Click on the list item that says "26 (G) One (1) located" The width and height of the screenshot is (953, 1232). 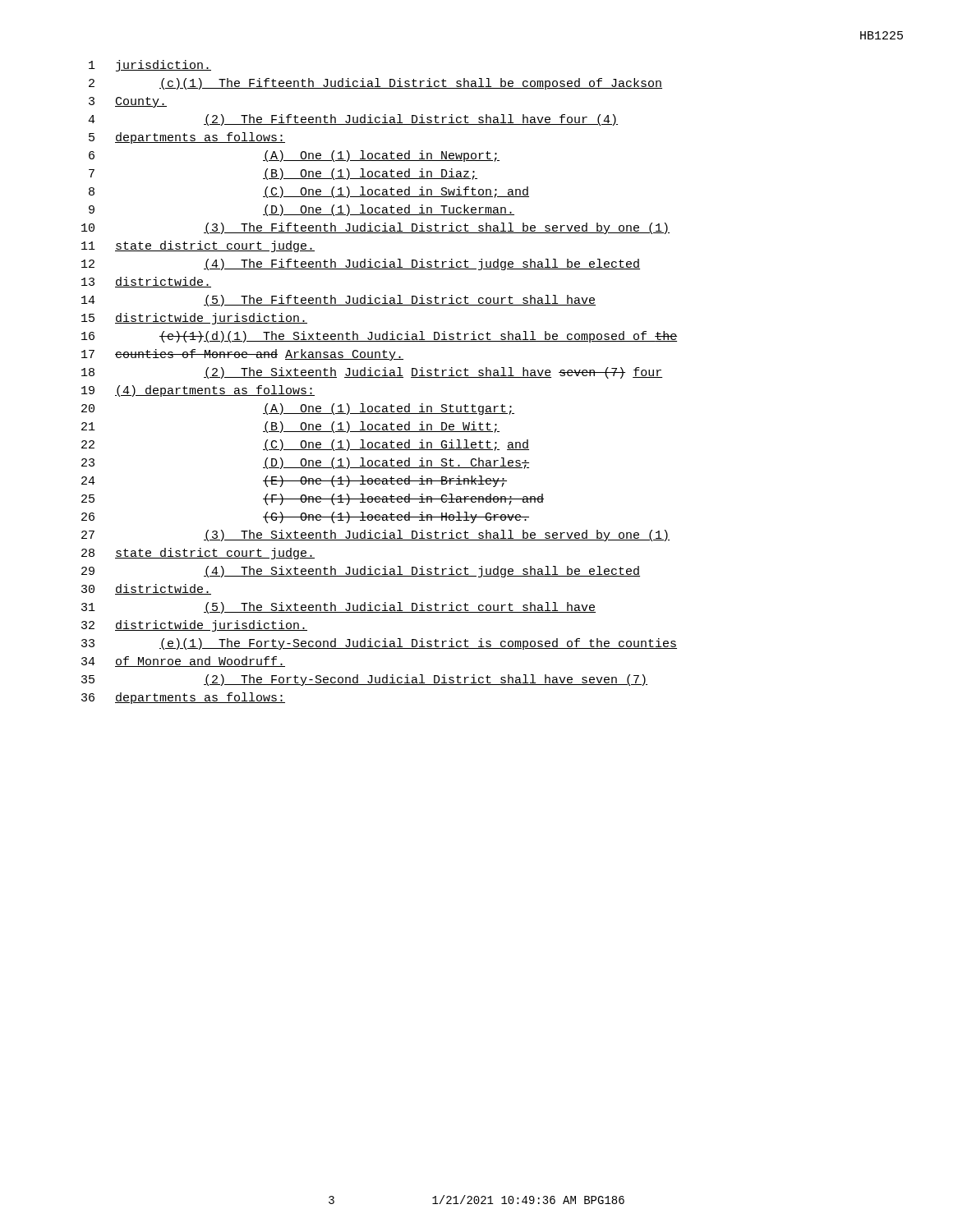click(476, 518)
